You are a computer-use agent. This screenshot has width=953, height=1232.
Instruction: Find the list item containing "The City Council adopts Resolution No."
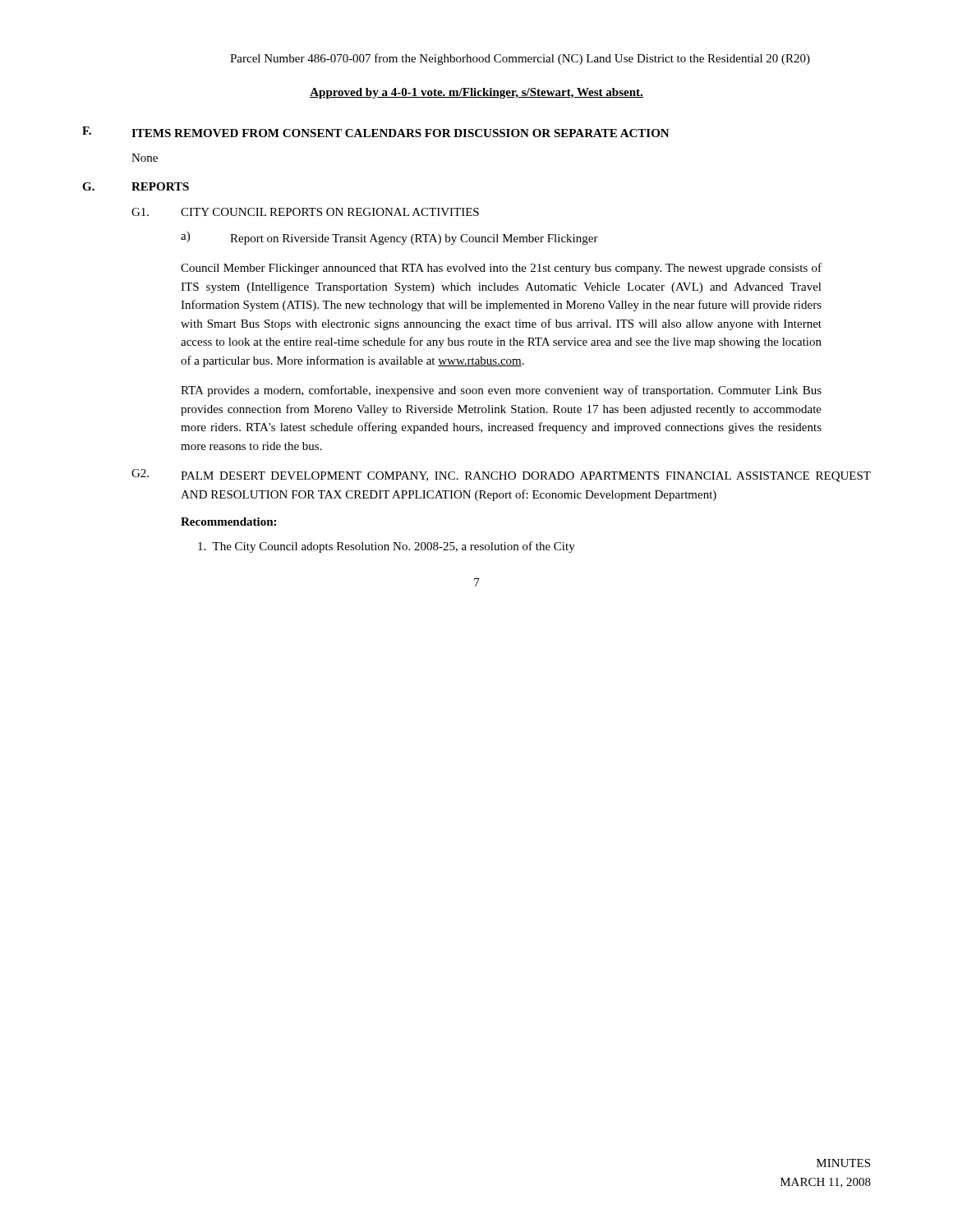[x=386, y=546]
